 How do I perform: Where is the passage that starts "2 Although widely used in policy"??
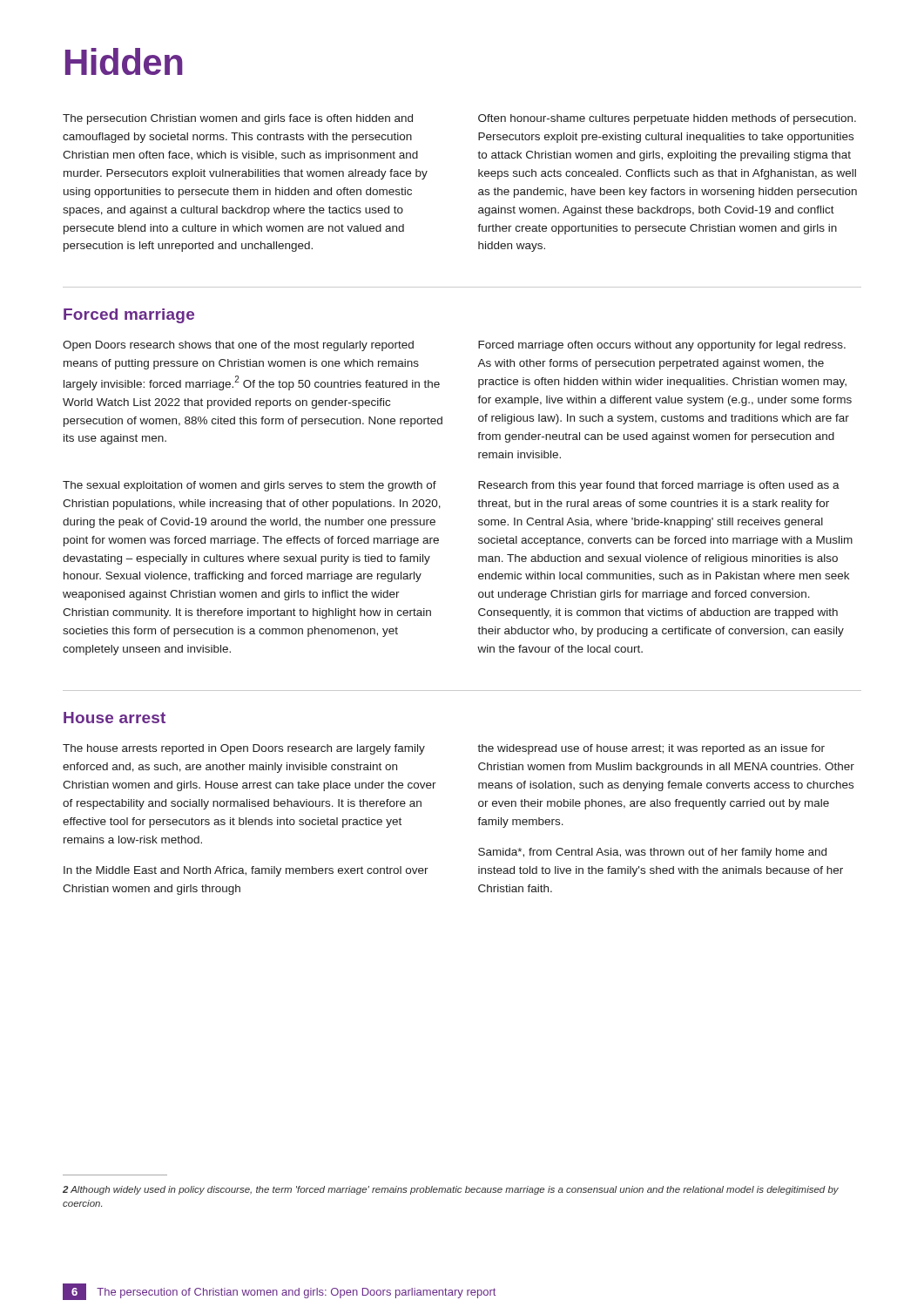click(462, 1197)
